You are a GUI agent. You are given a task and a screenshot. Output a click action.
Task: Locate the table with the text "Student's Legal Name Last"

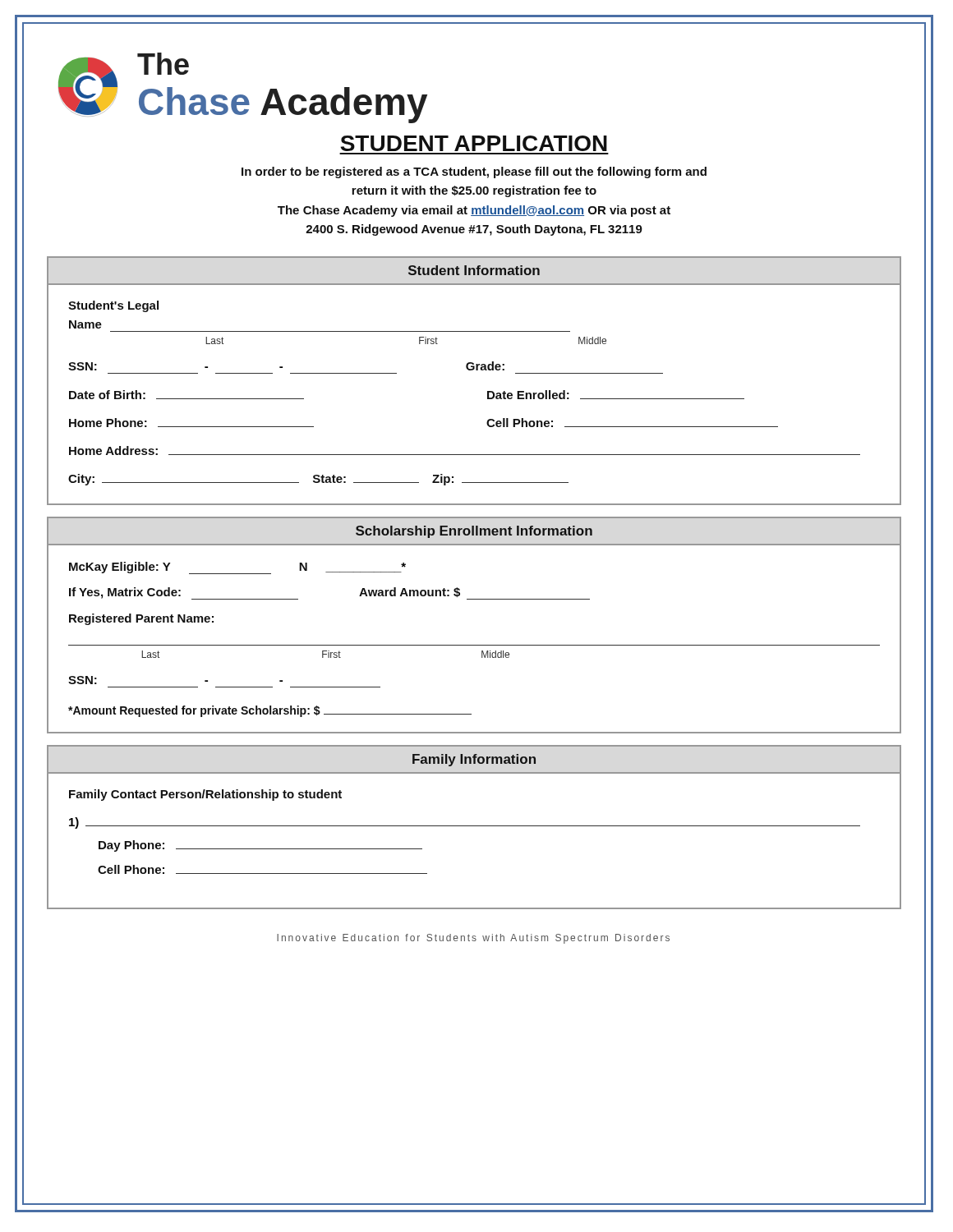(x=474, y=395)
